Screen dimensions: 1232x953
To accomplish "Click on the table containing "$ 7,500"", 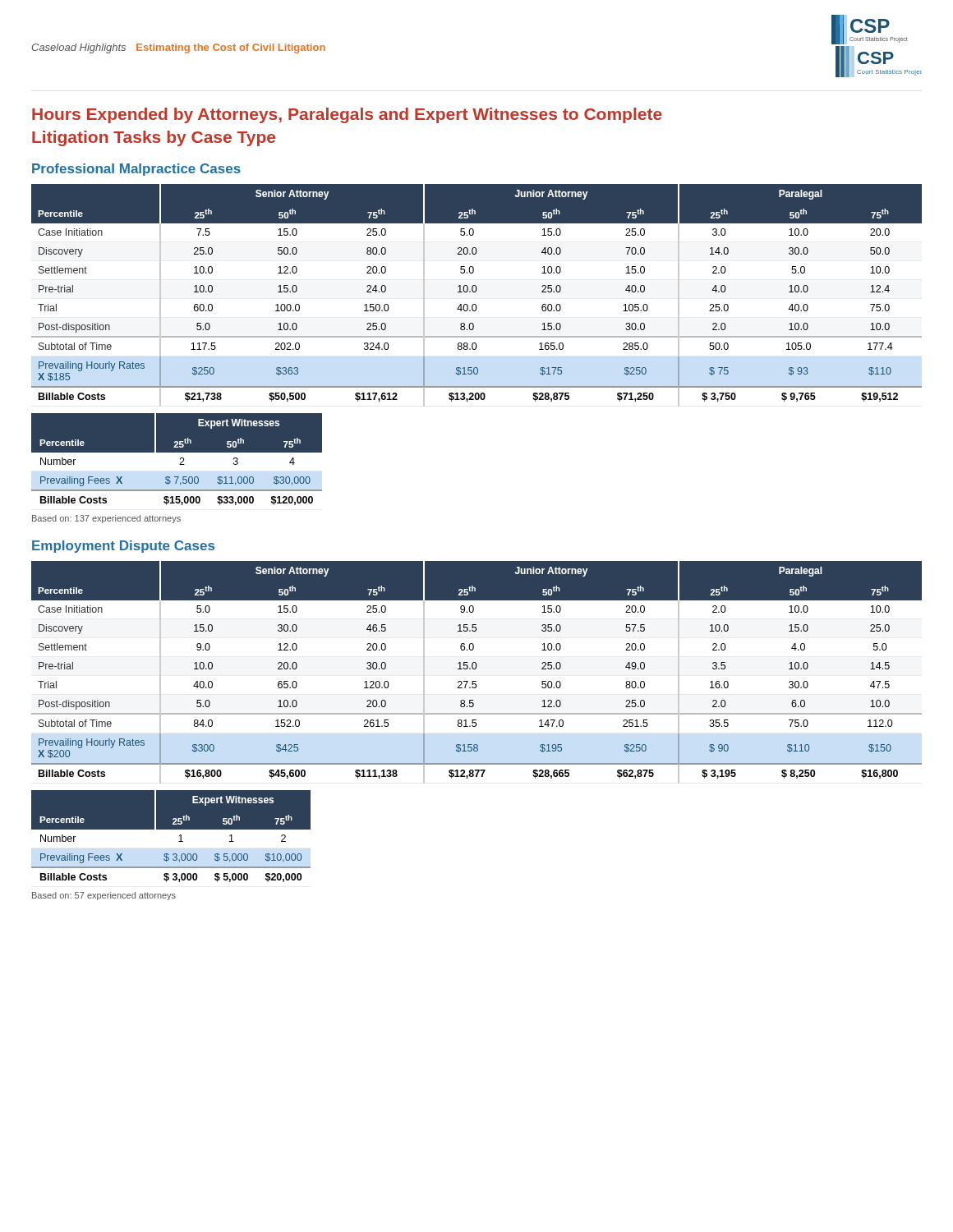I will pyautogui.click(x=476, y=462).
